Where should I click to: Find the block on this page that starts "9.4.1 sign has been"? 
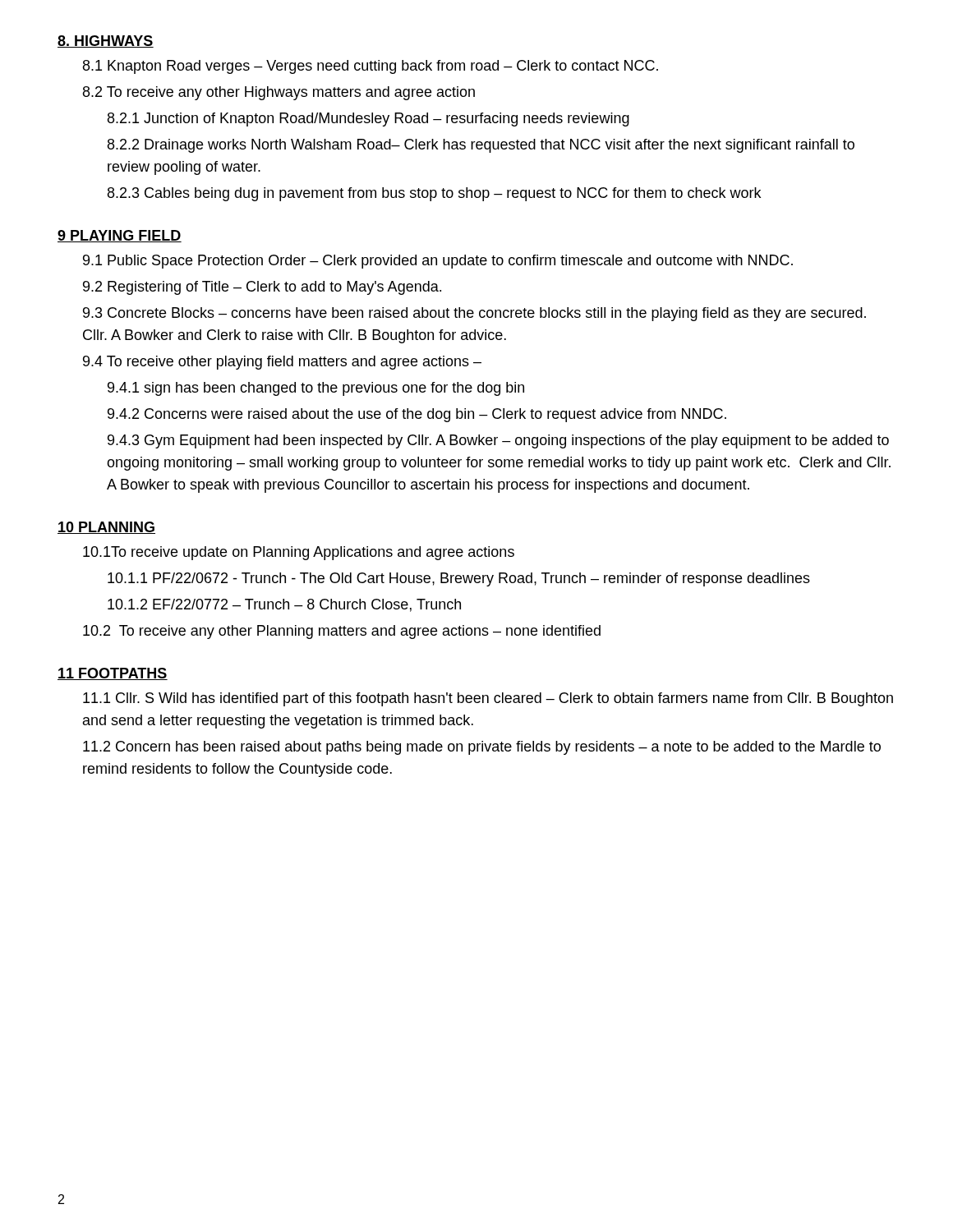(x=316, y=388)
